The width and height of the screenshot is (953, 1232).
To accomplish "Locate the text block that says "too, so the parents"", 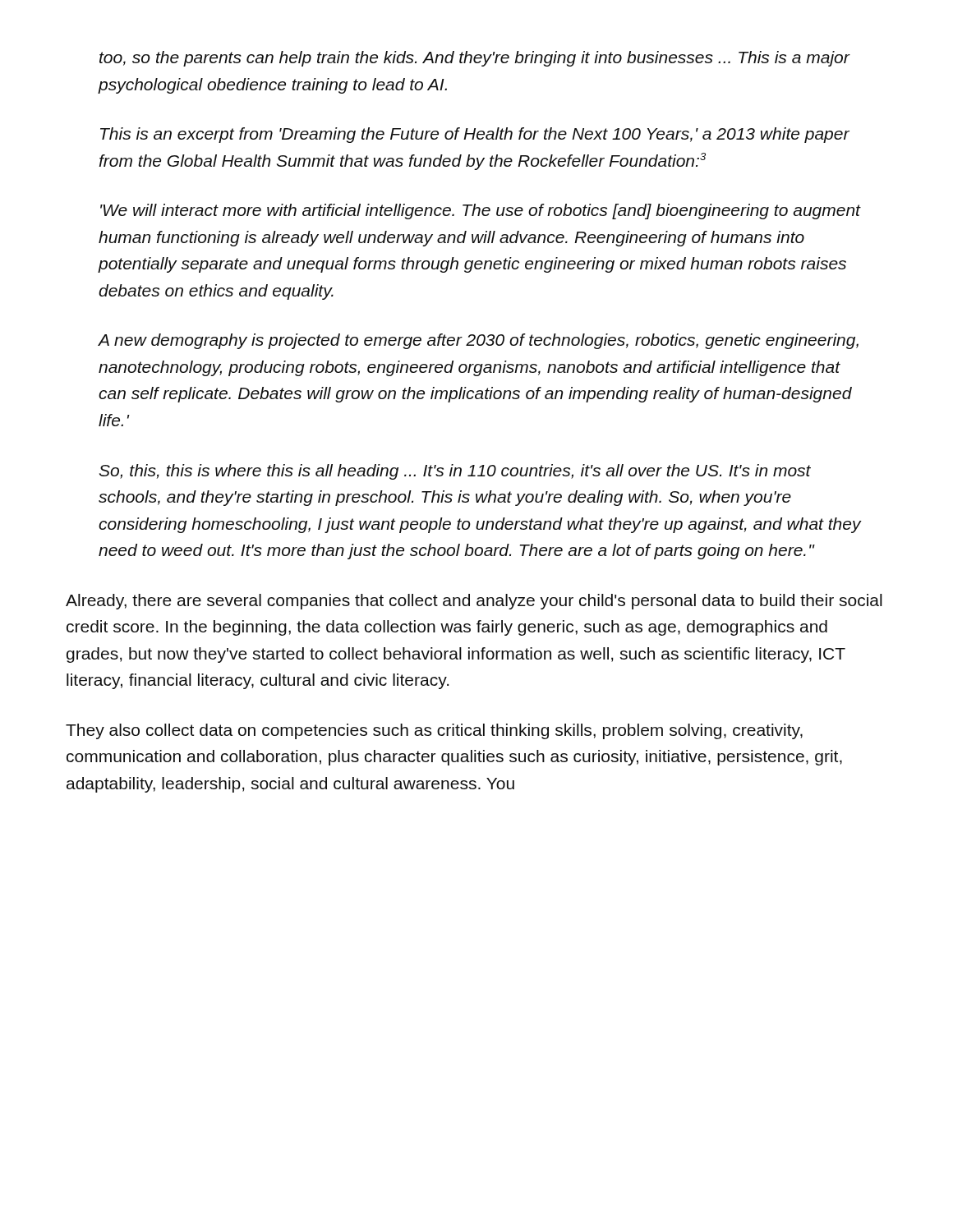I will tap(474, 70).
